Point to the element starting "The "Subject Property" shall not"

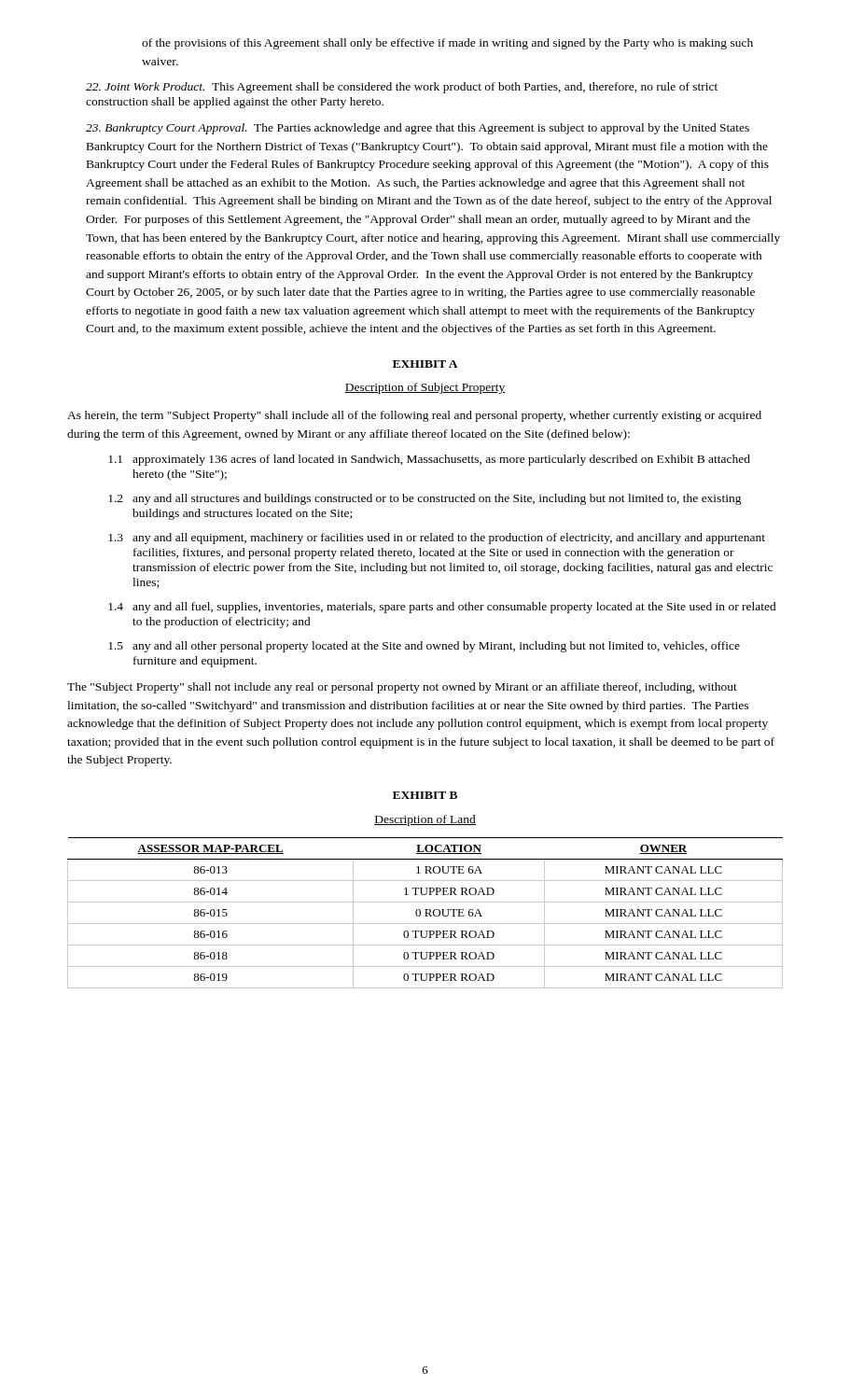click(425, 723)
